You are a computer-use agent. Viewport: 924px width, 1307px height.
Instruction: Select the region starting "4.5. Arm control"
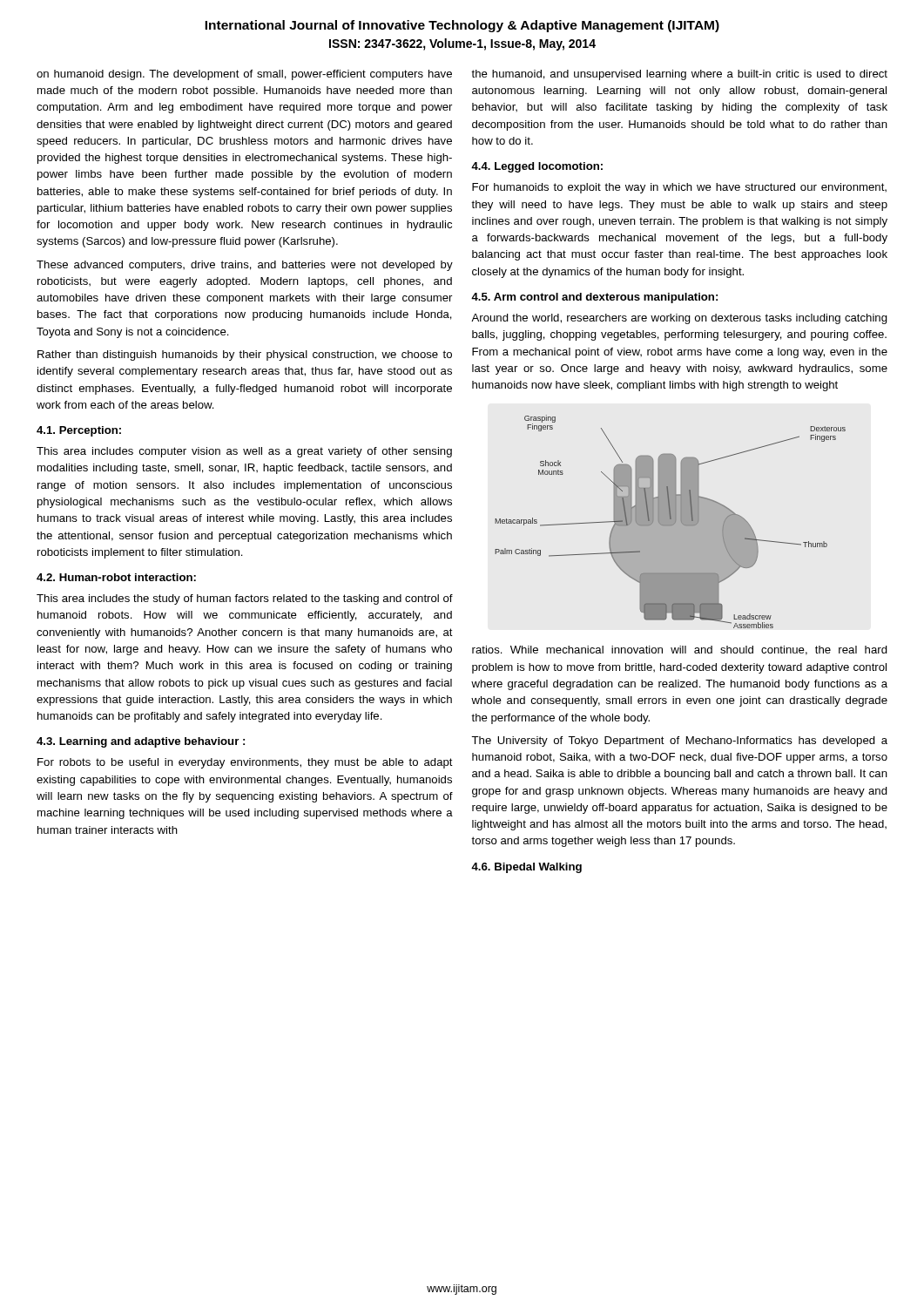595,297
